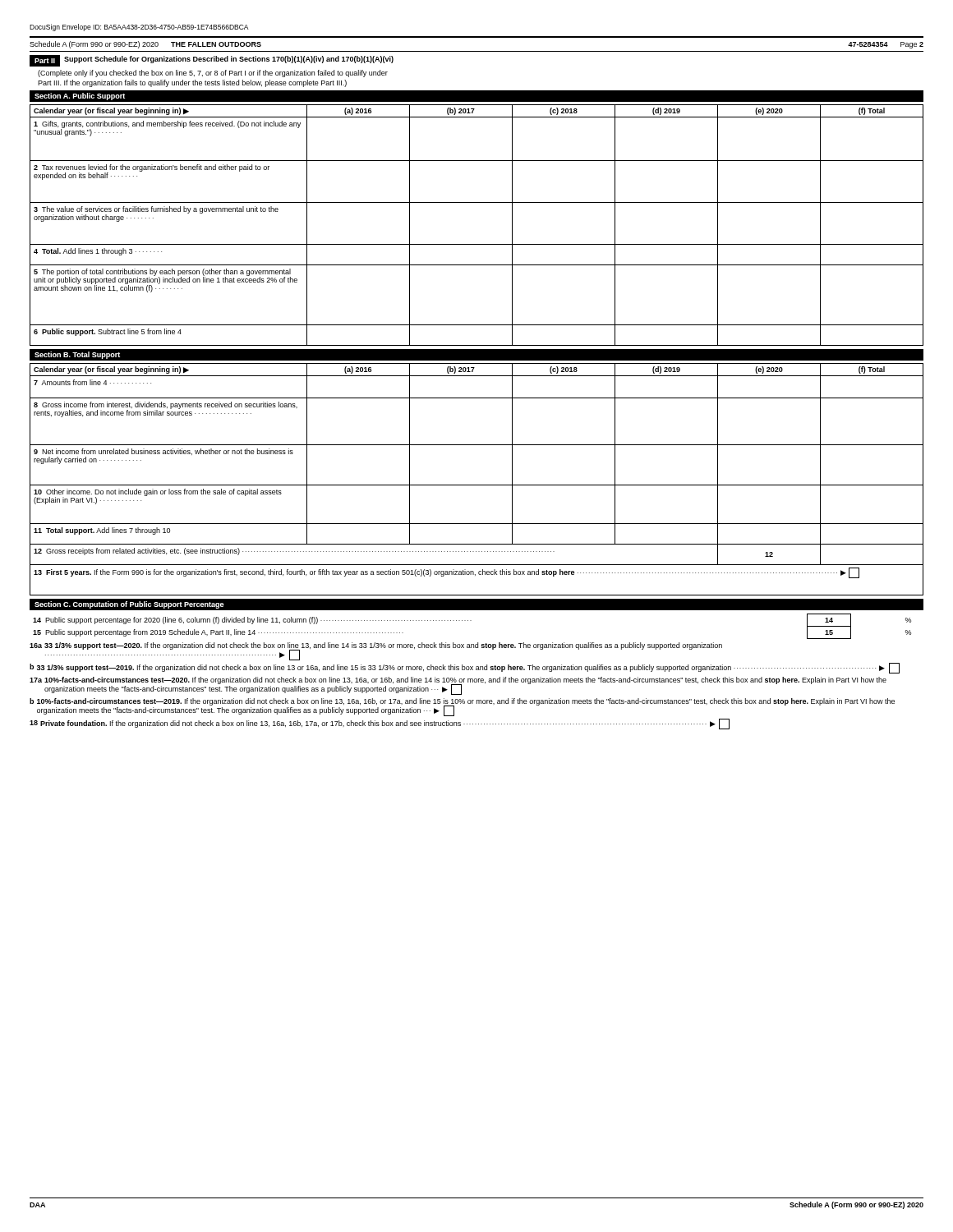This screenshot has width=953, height=1232.
Task: Locate the block of text that opens with "b 10%-facts-and-circumstances test—2019. If"
Action: point(476,707)
